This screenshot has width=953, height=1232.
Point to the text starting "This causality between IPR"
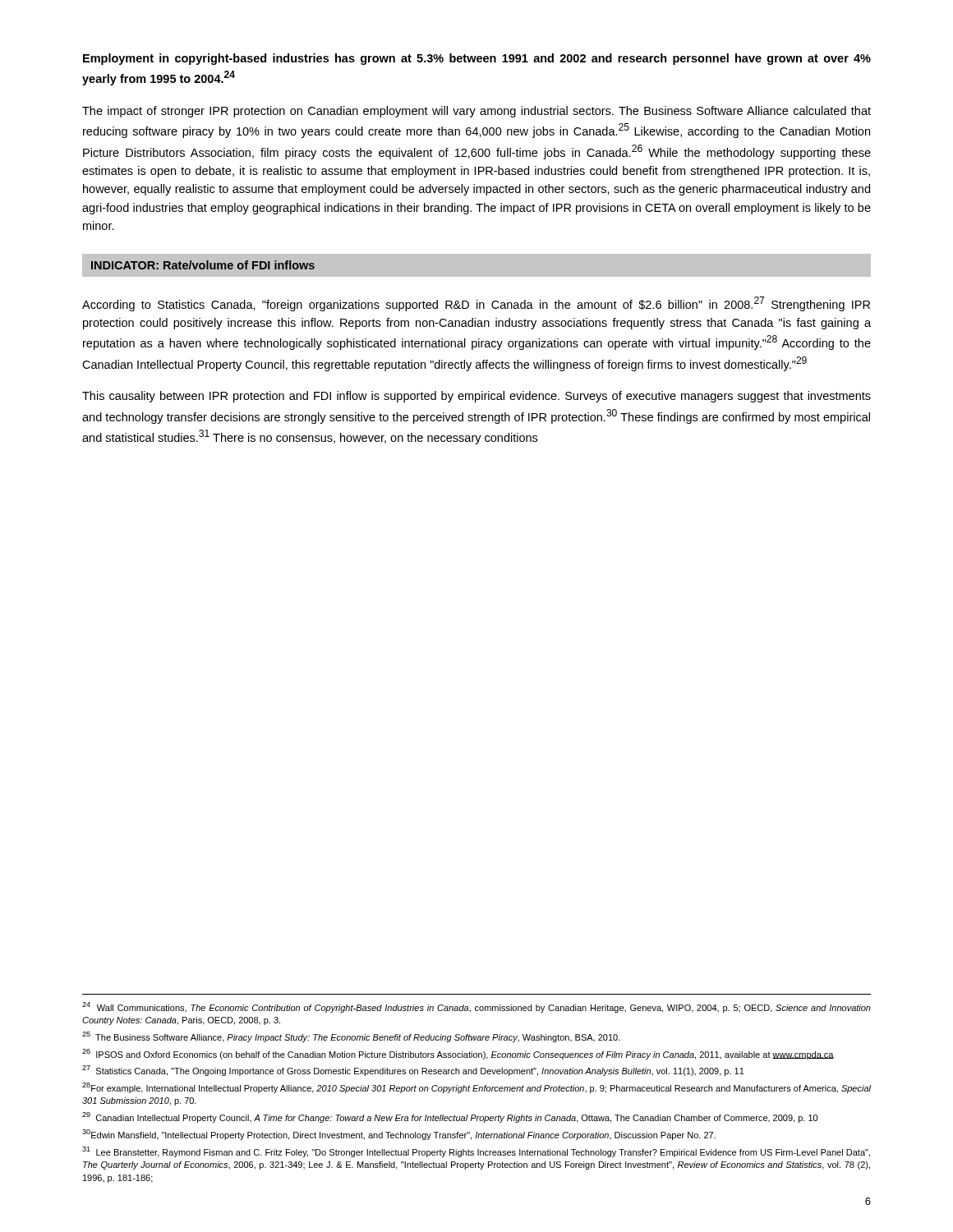(x=476, y=417)
